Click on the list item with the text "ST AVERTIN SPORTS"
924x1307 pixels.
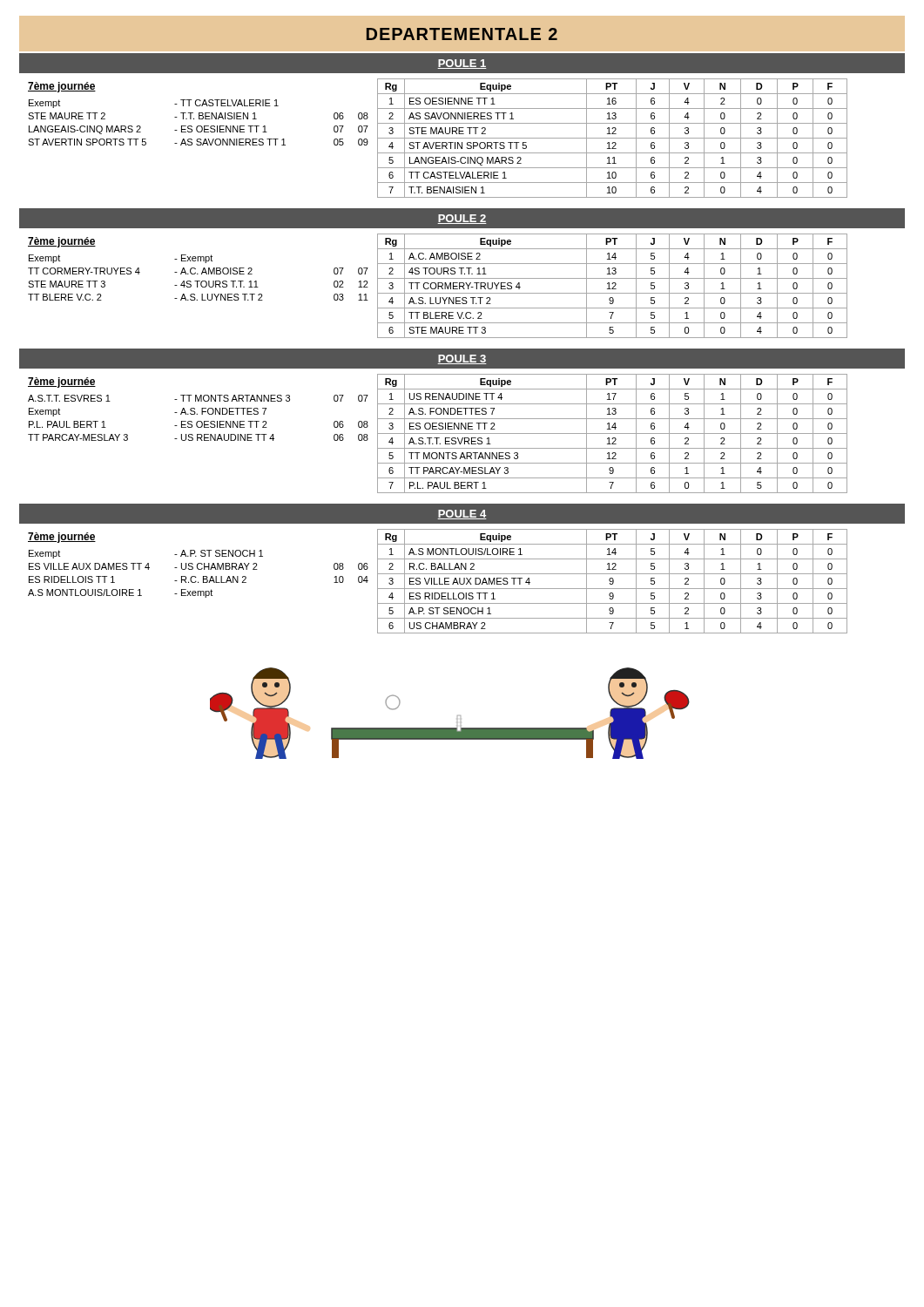[x=198, y=142]
